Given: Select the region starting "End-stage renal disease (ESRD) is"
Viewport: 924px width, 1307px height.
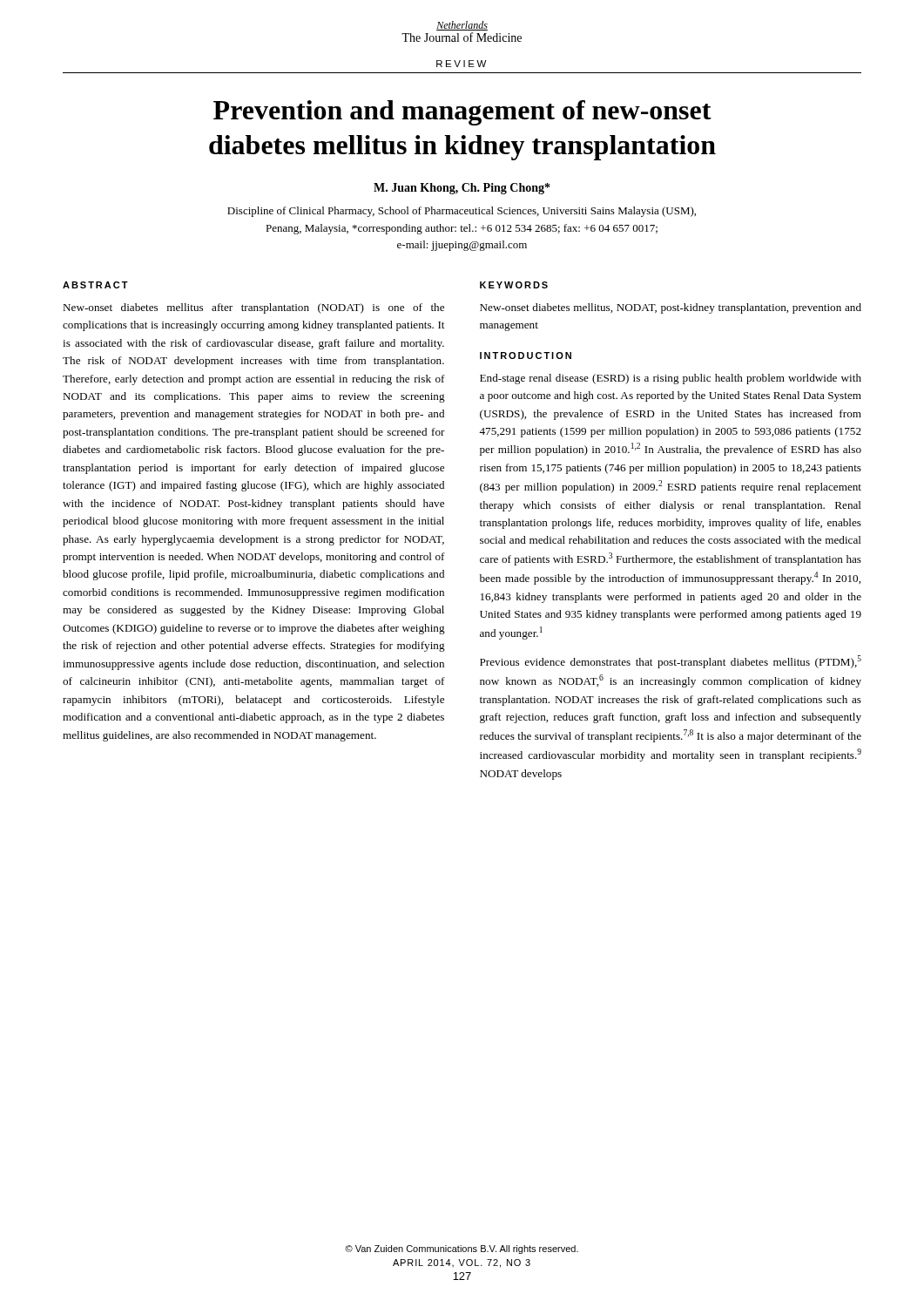Looking at the screenshot, I should [670, 576].
